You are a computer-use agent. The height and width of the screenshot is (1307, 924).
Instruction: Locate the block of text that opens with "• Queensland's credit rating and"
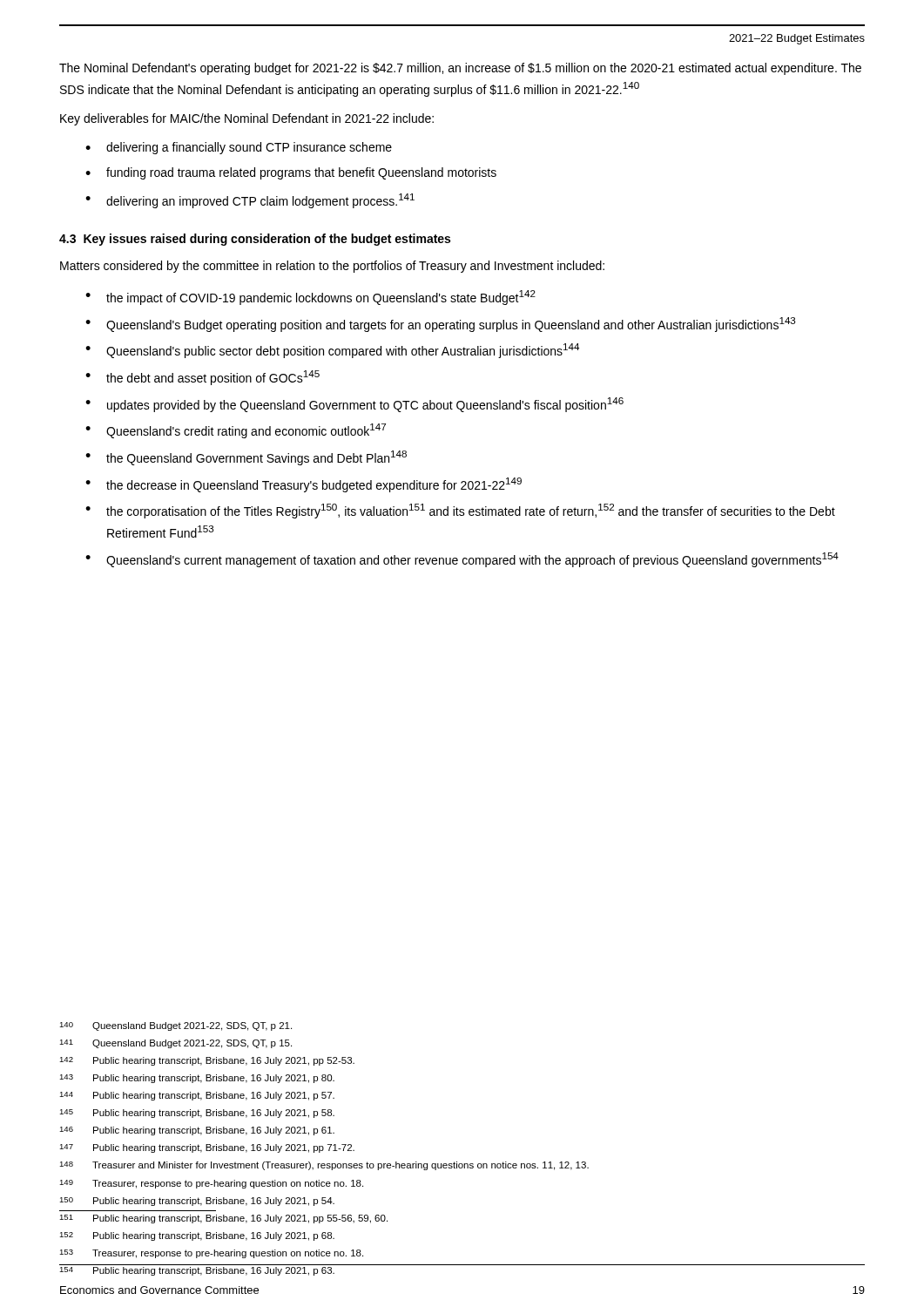(236, 430)
